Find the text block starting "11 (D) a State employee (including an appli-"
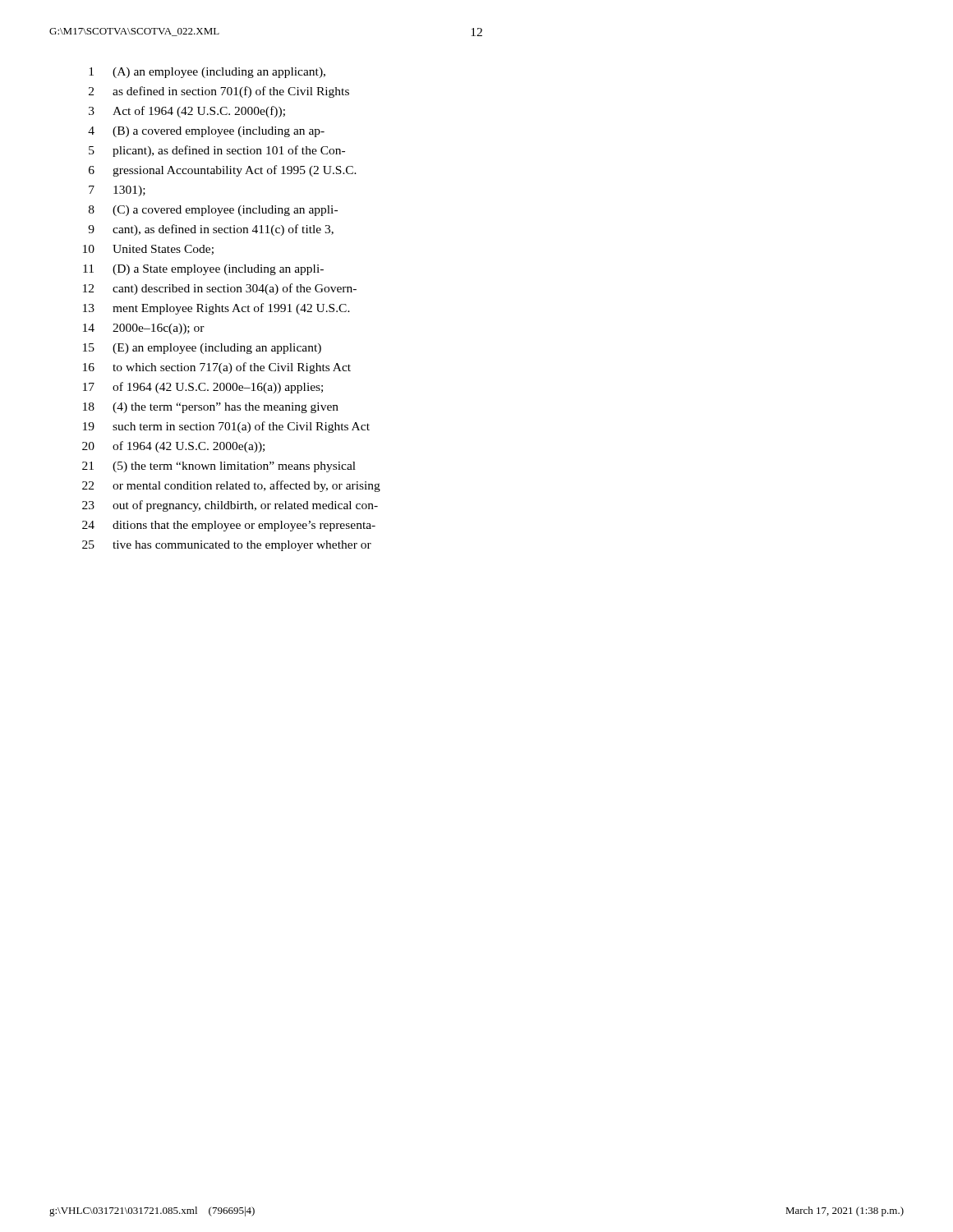Screen dimensions: 1232x953 (203, 270)
